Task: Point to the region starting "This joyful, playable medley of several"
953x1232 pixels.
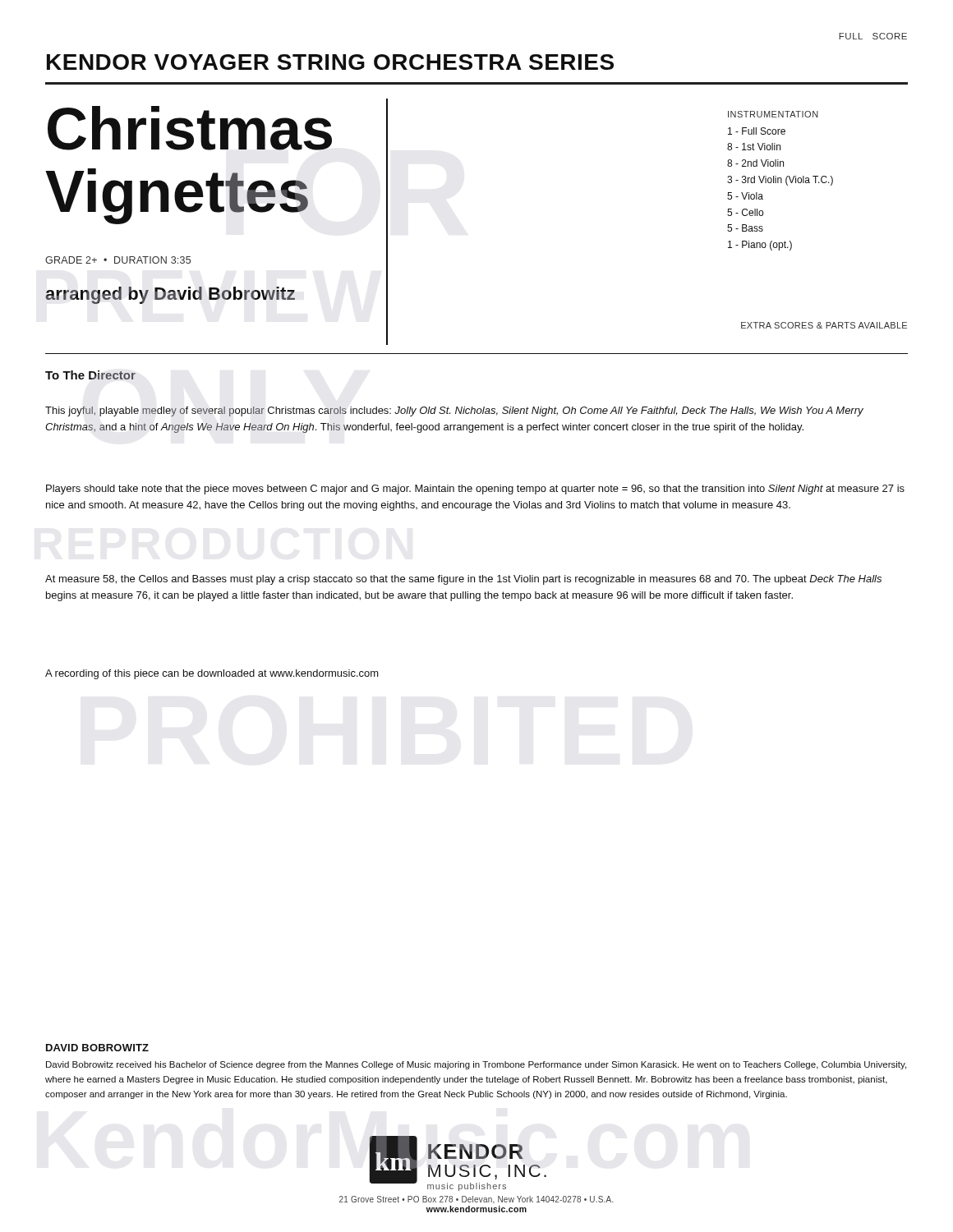Action: pos(454,419)
